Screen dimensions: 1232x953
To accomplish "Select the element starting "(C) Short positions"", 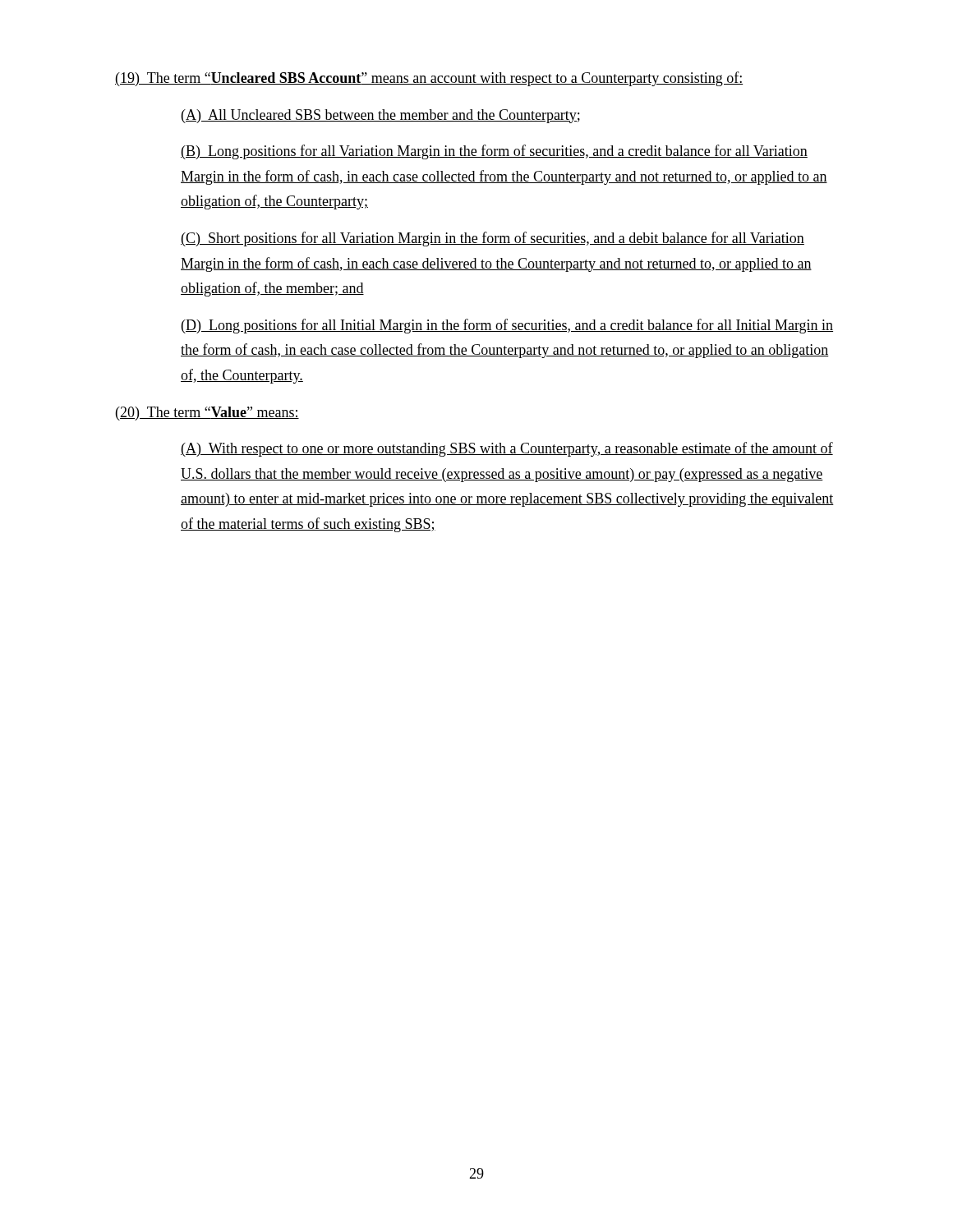I will pos(496,263).
